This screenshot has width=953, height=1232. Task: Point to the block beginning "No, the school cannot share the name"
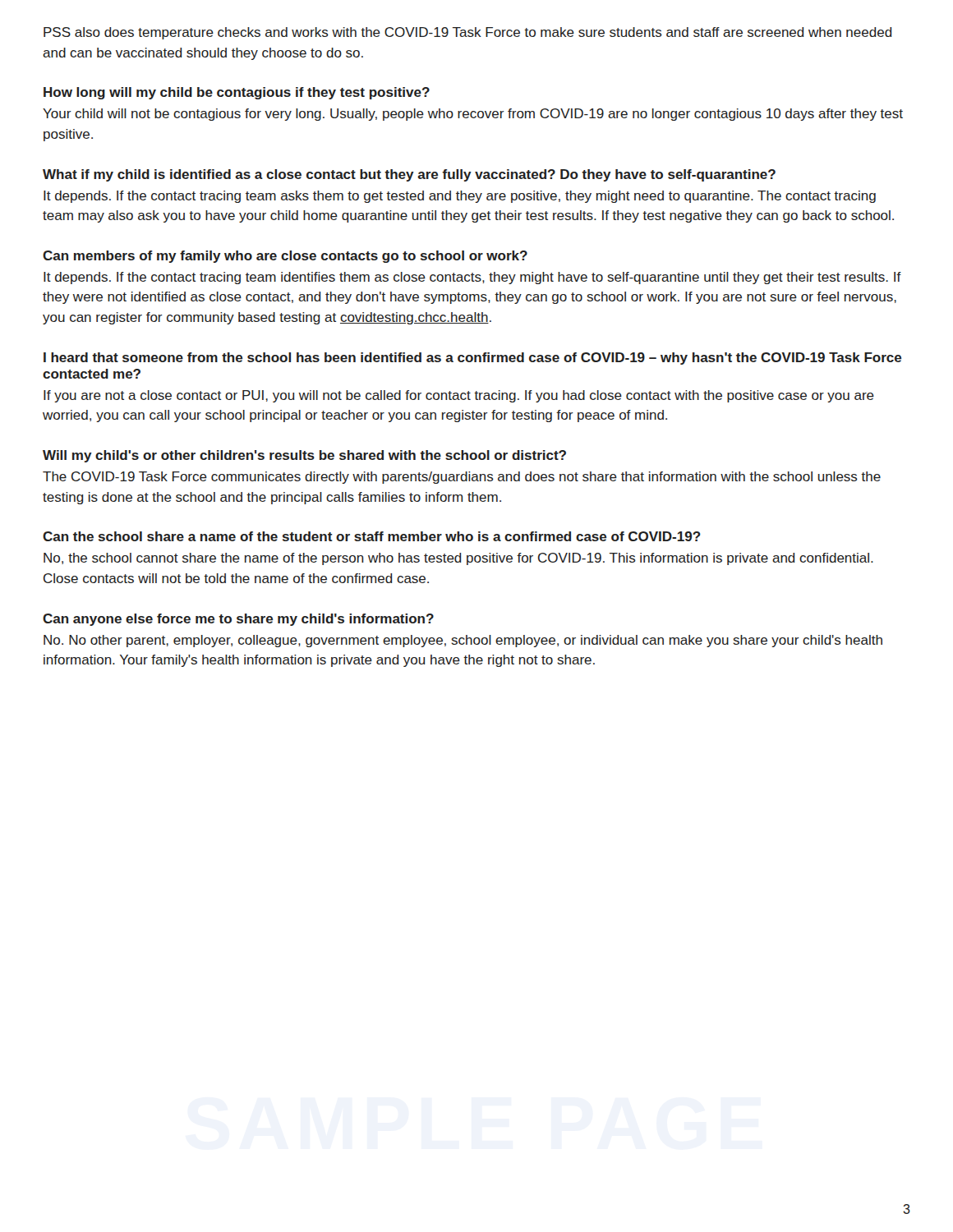458,569
